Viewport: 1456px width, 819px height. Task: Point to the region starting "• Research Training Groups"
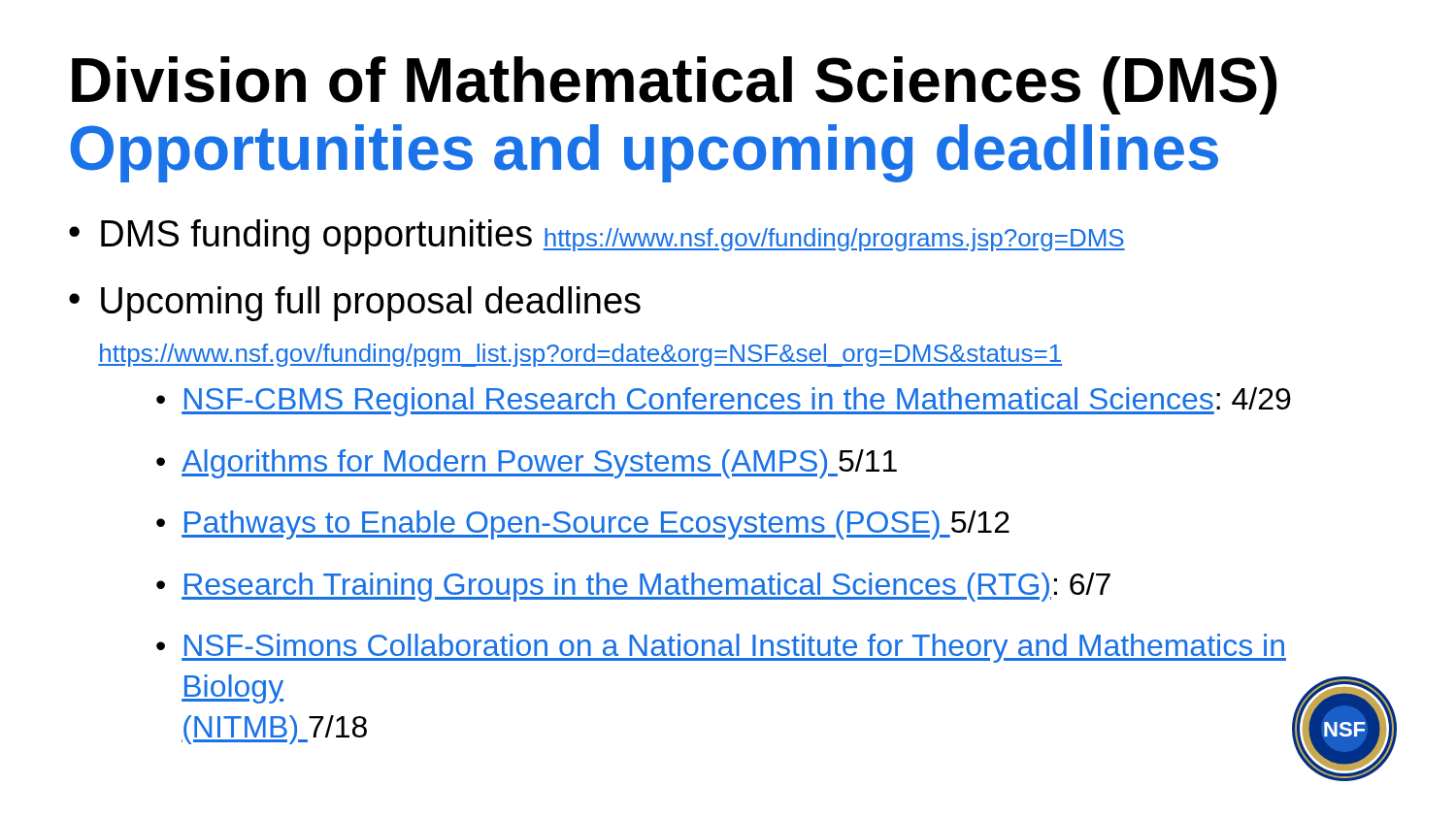[x=634, y=585]
